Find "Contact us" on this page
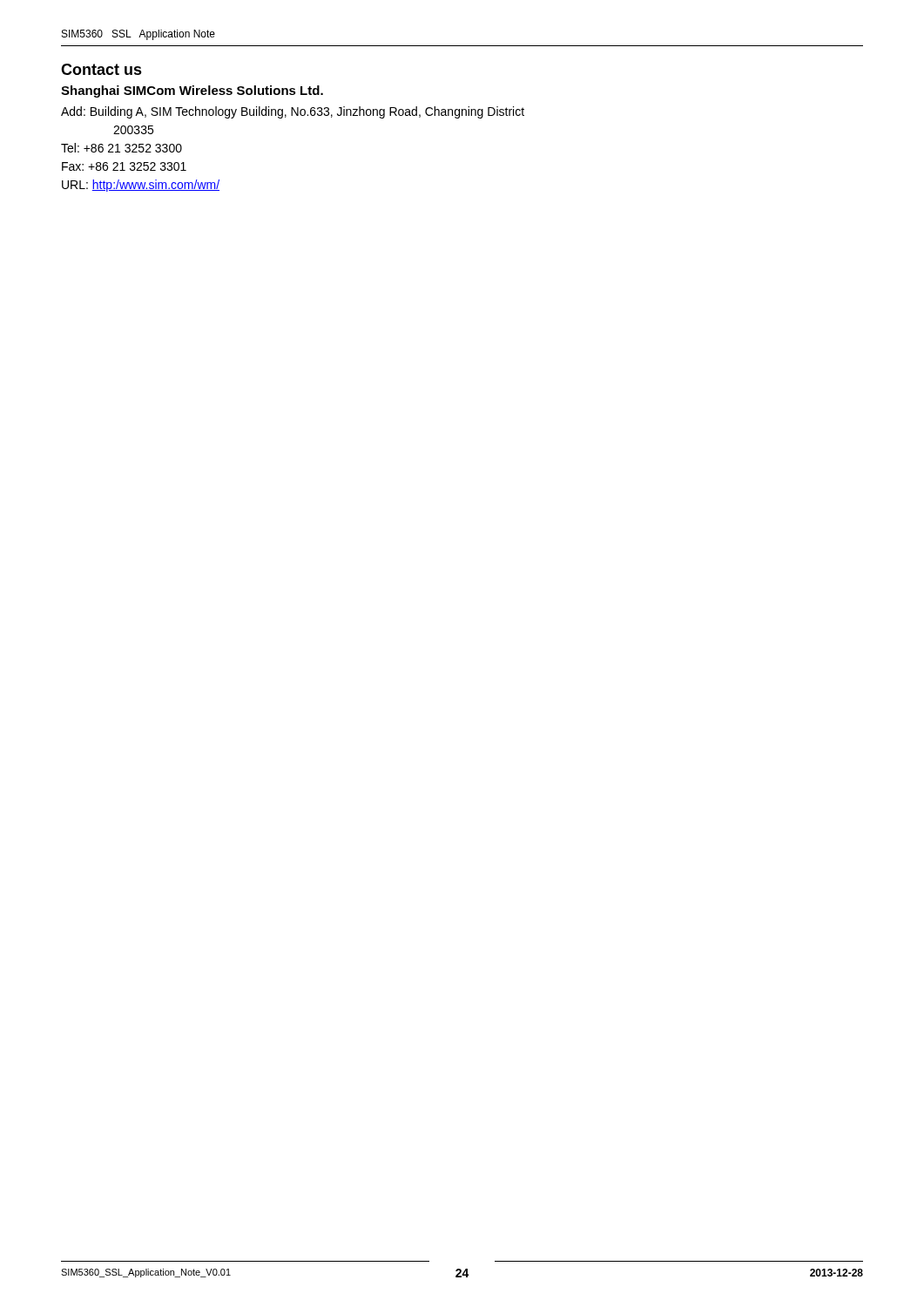This screenshot has height=1307, width=924. (101, 70)
